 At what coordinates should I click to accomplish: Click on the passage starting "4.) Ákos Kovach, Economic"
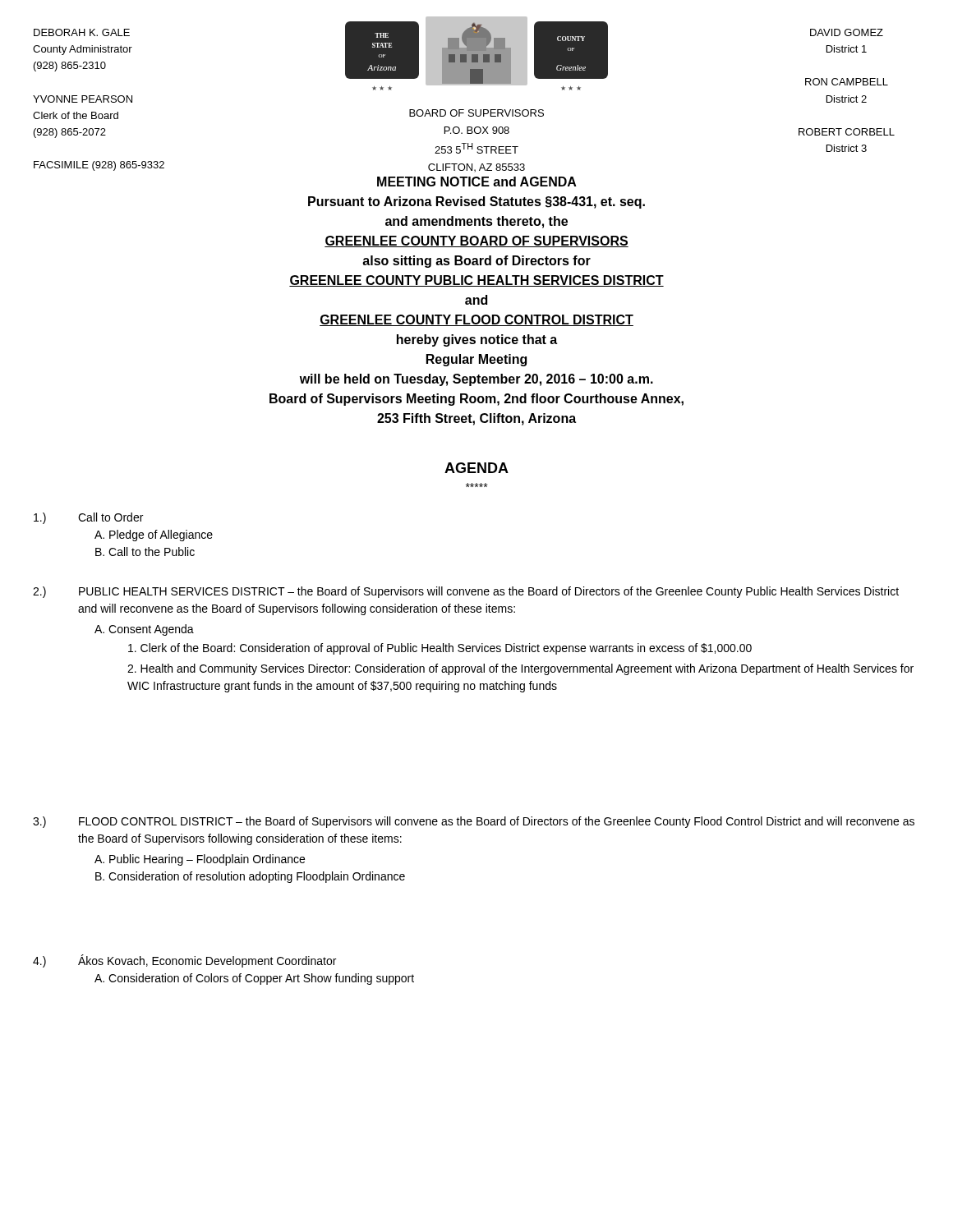184,961
